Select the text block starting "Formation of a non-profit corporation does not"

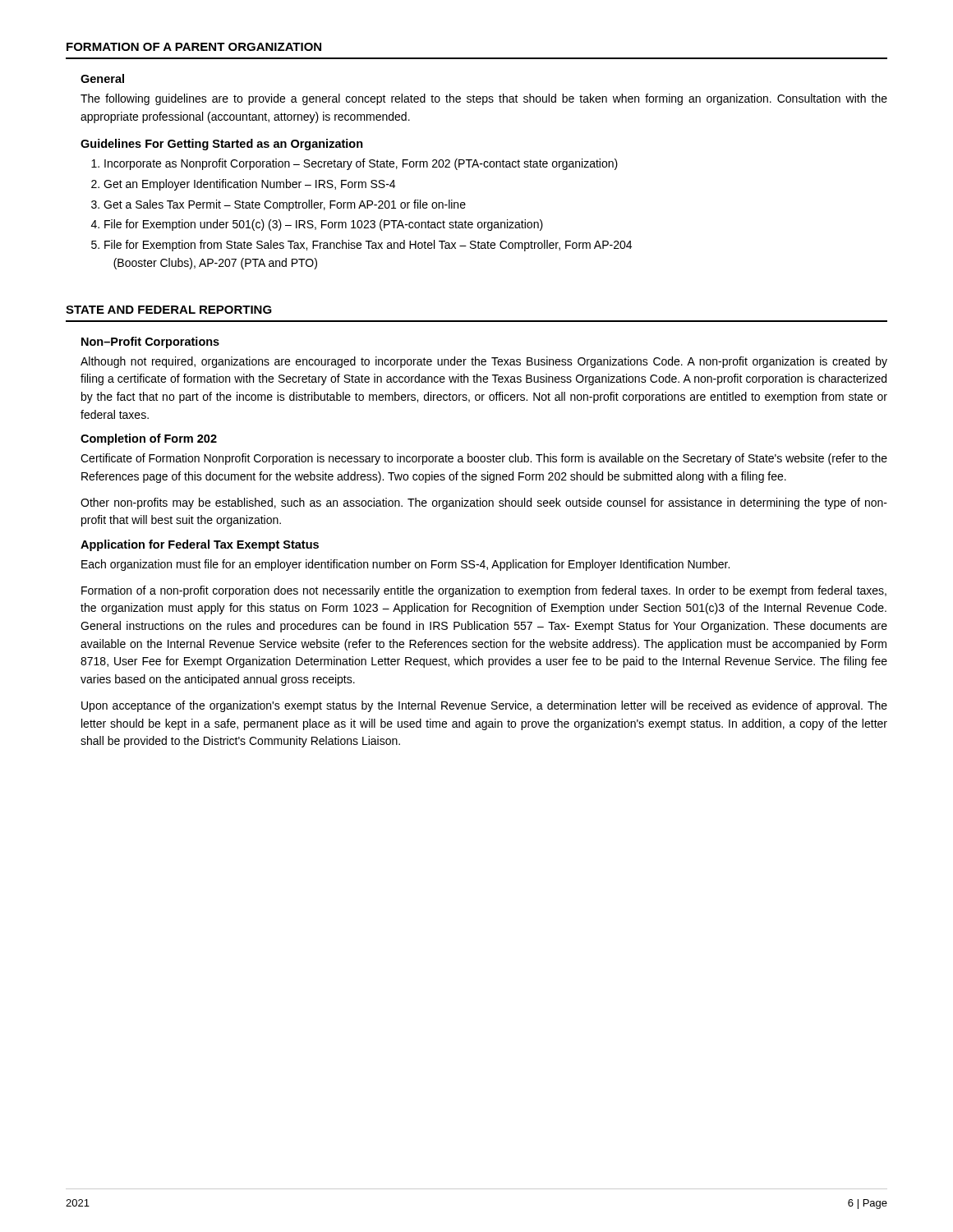point(484,635)
